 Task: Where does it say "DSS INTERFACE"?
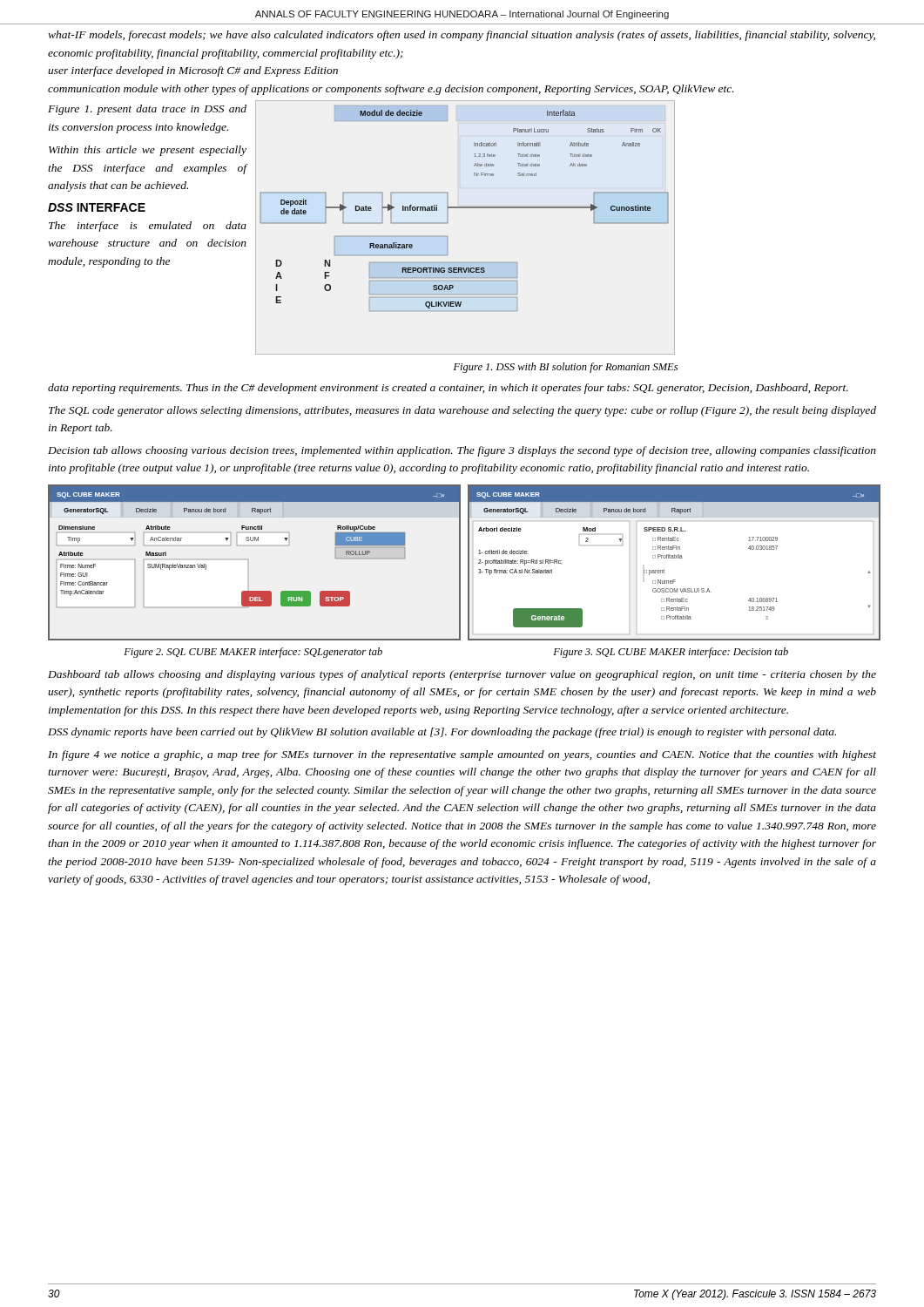coord(97,207)
